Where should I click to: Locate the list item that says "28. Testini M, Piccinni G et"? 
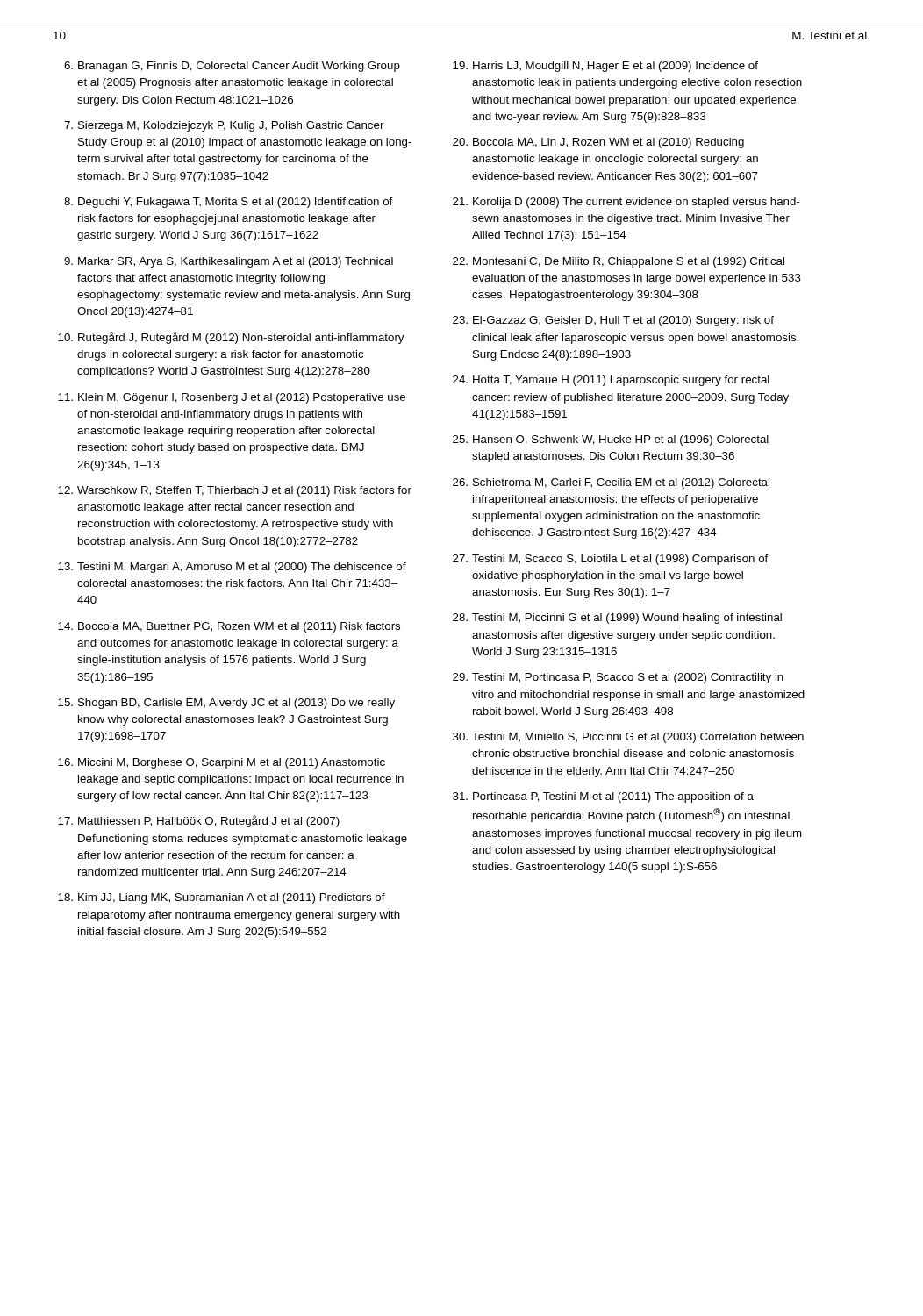[x=627, y=635]
